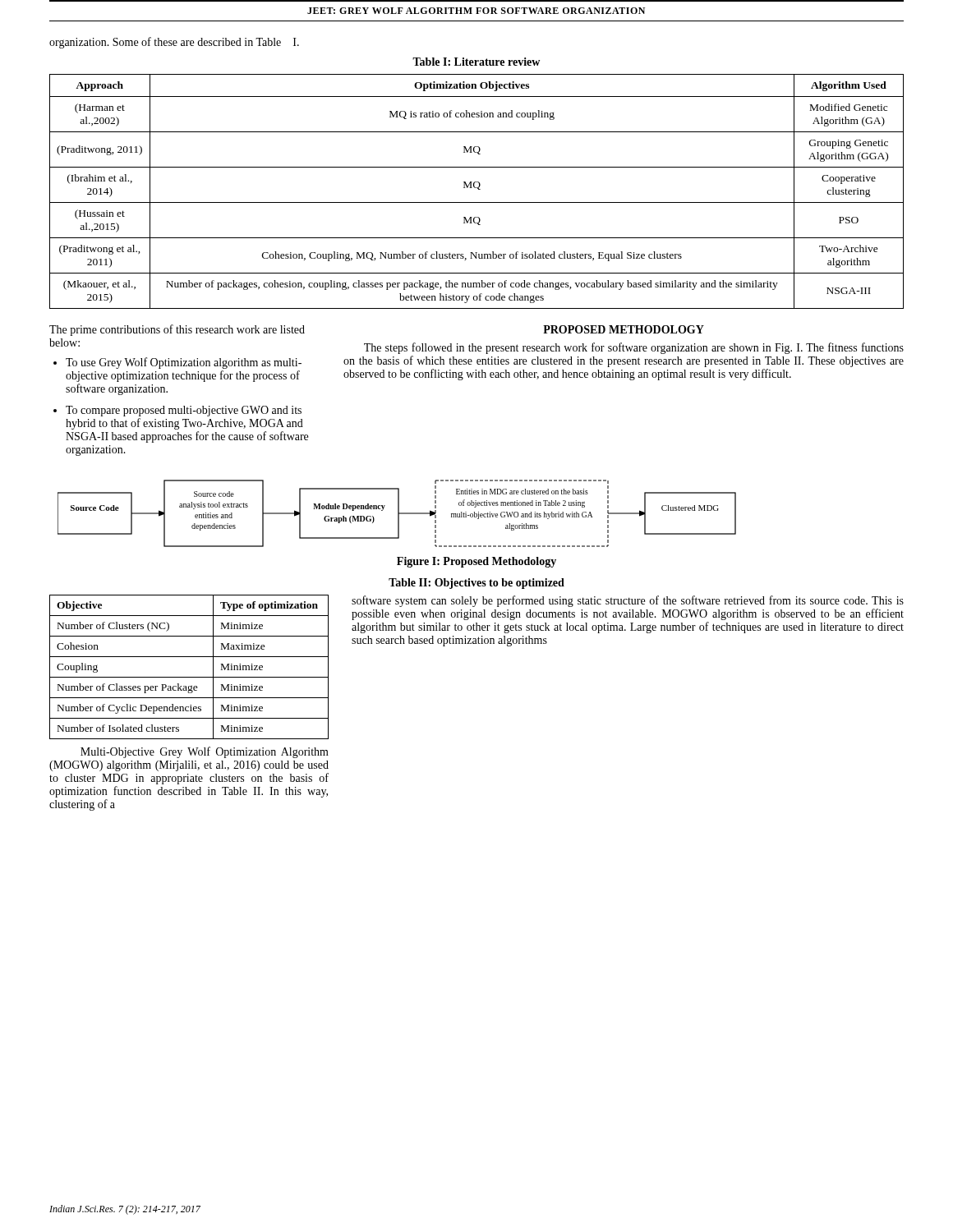The height and width of the screenshot is (1232, 953).
Task: Locate the block of text that opens with "To use Grey"
Action: 184,376
